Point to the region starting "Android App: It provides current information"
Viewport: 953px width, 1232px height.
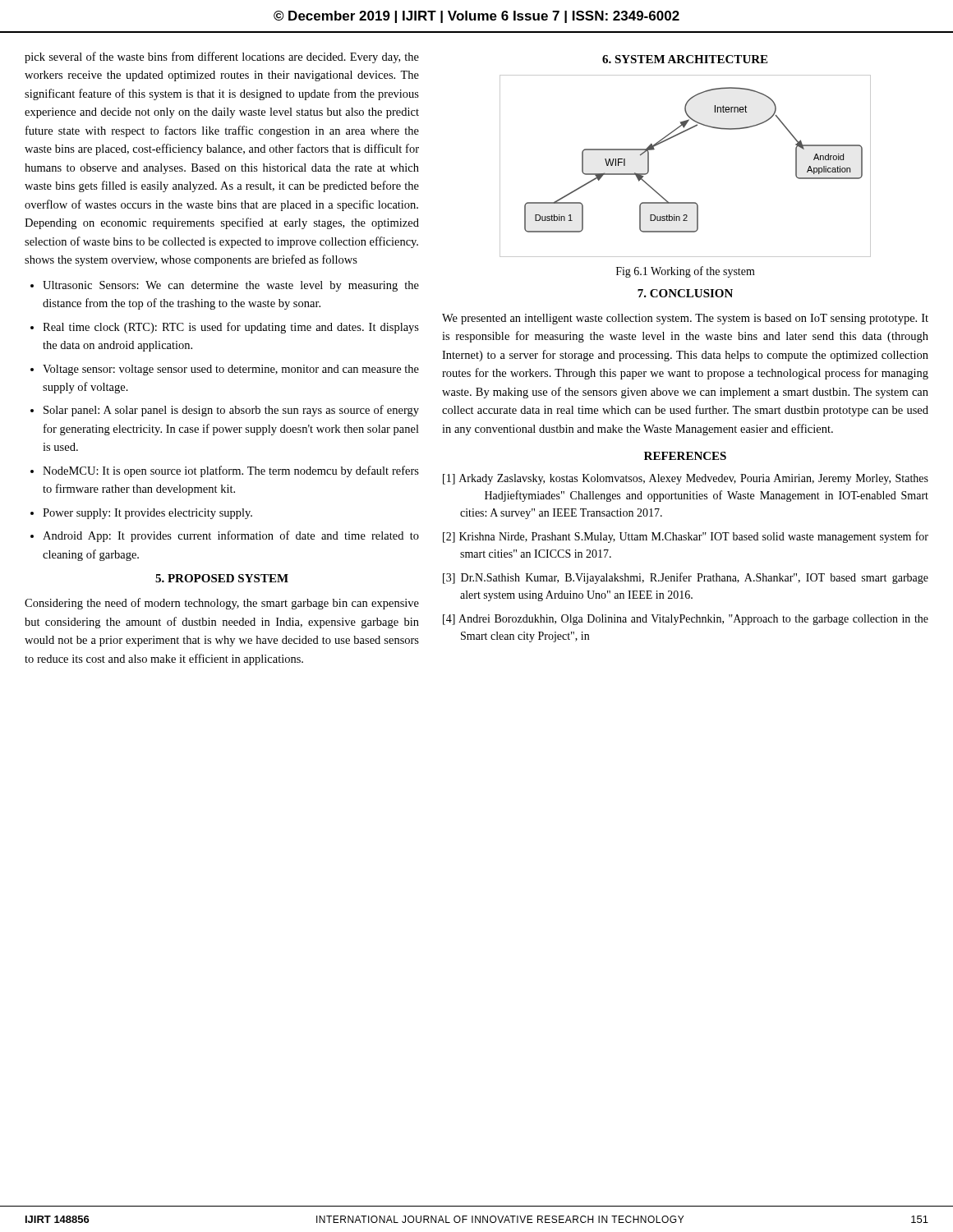[x=231, y=545]
